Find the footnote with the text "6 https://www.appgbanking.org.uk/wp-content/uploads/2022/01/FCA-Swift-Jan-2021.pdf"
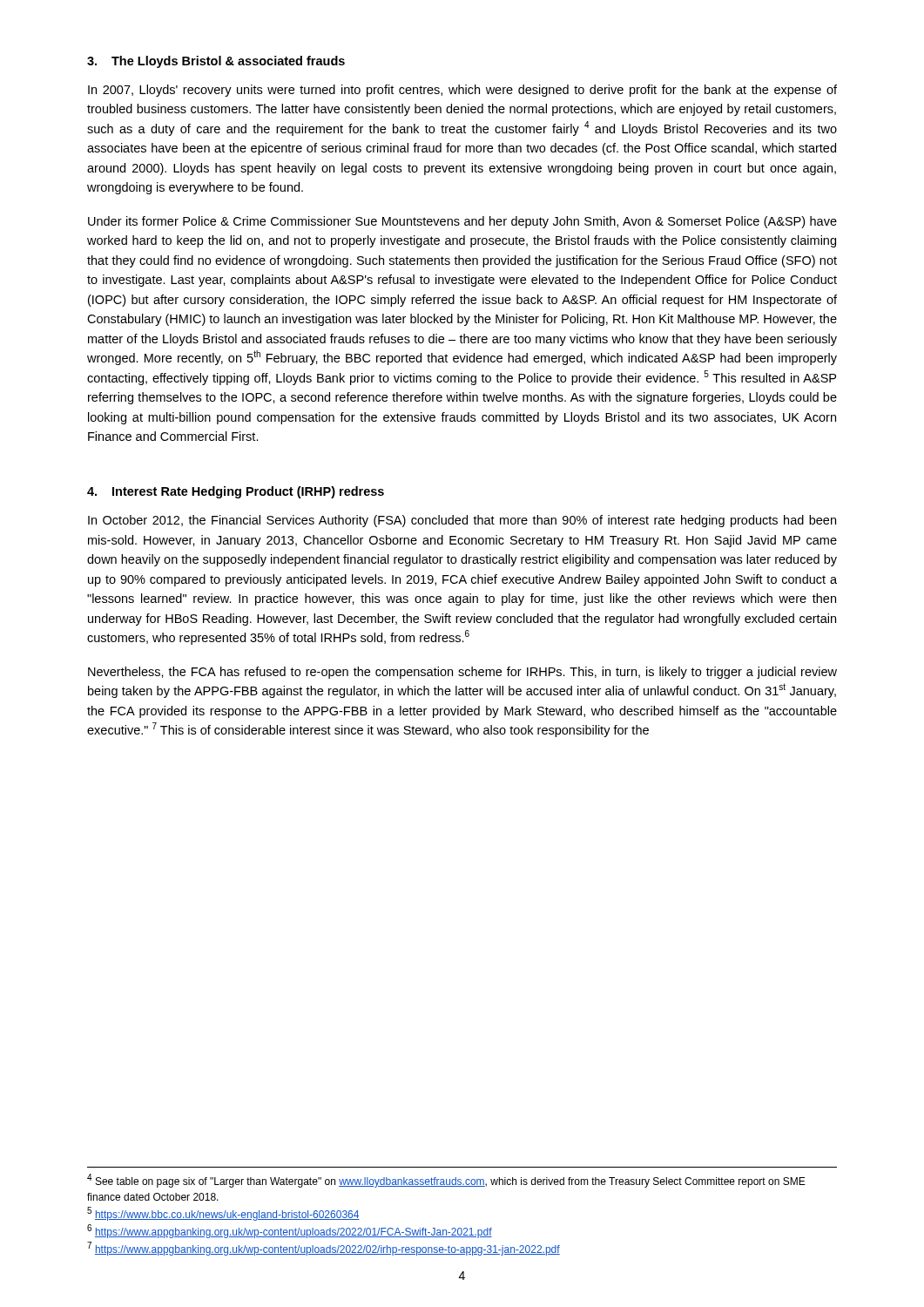The image size is (924, 1307). click(289, 1231)
